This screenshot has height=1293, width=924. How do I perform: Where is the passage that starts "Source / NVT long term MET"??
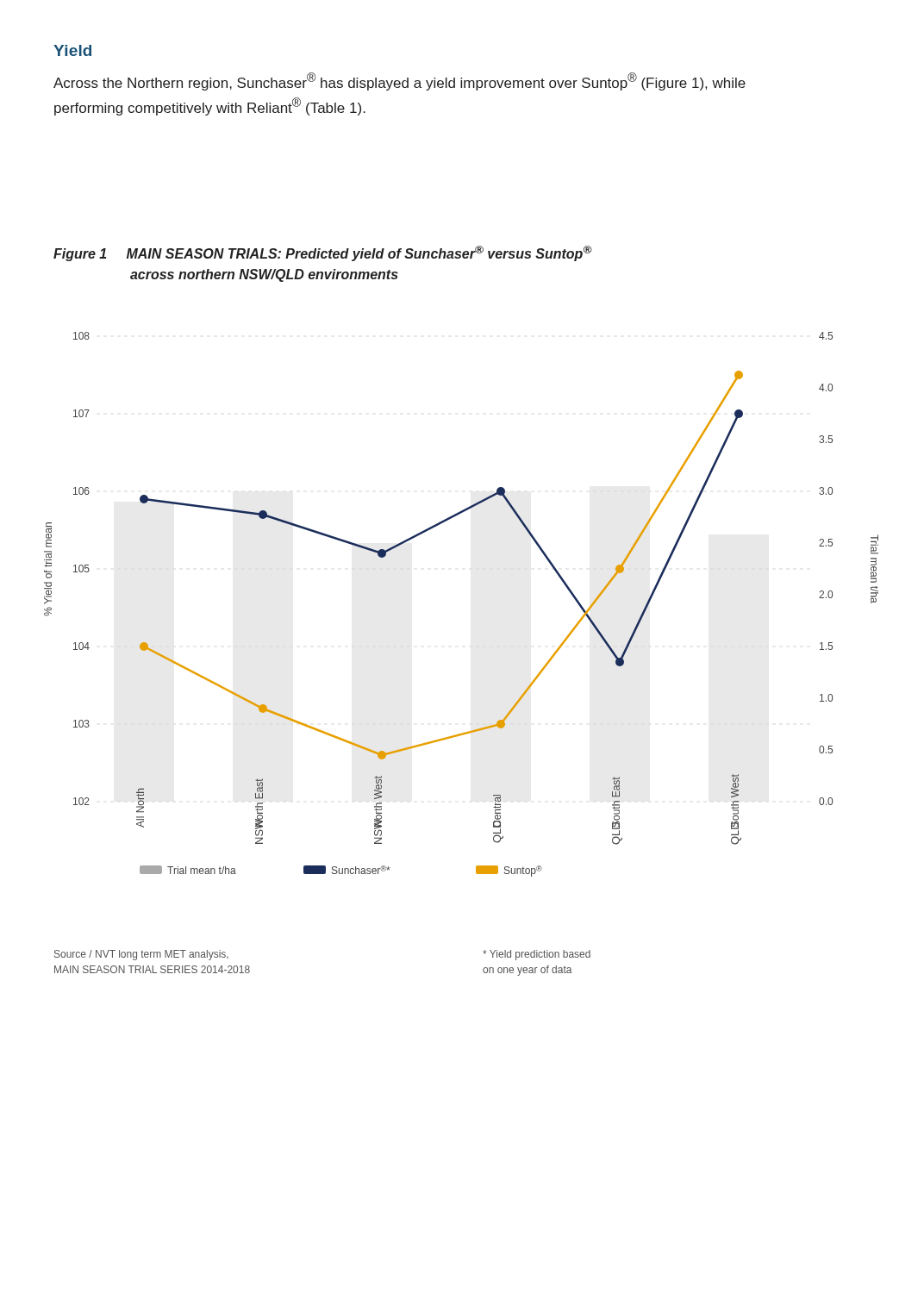tap(152, 962)
